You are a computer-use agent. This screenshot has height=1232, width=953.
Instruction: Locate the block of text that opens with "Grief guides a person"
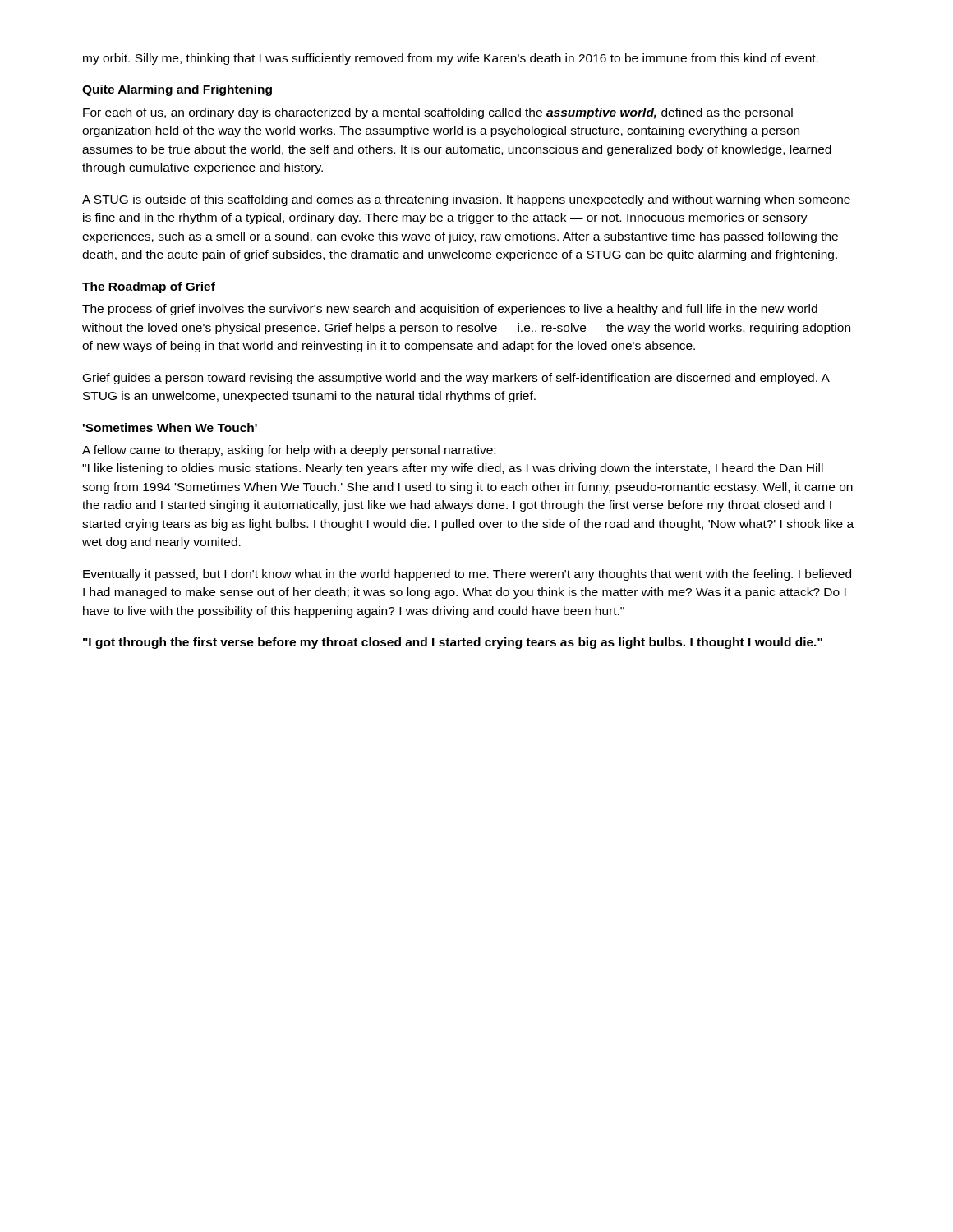click(468, 387)
